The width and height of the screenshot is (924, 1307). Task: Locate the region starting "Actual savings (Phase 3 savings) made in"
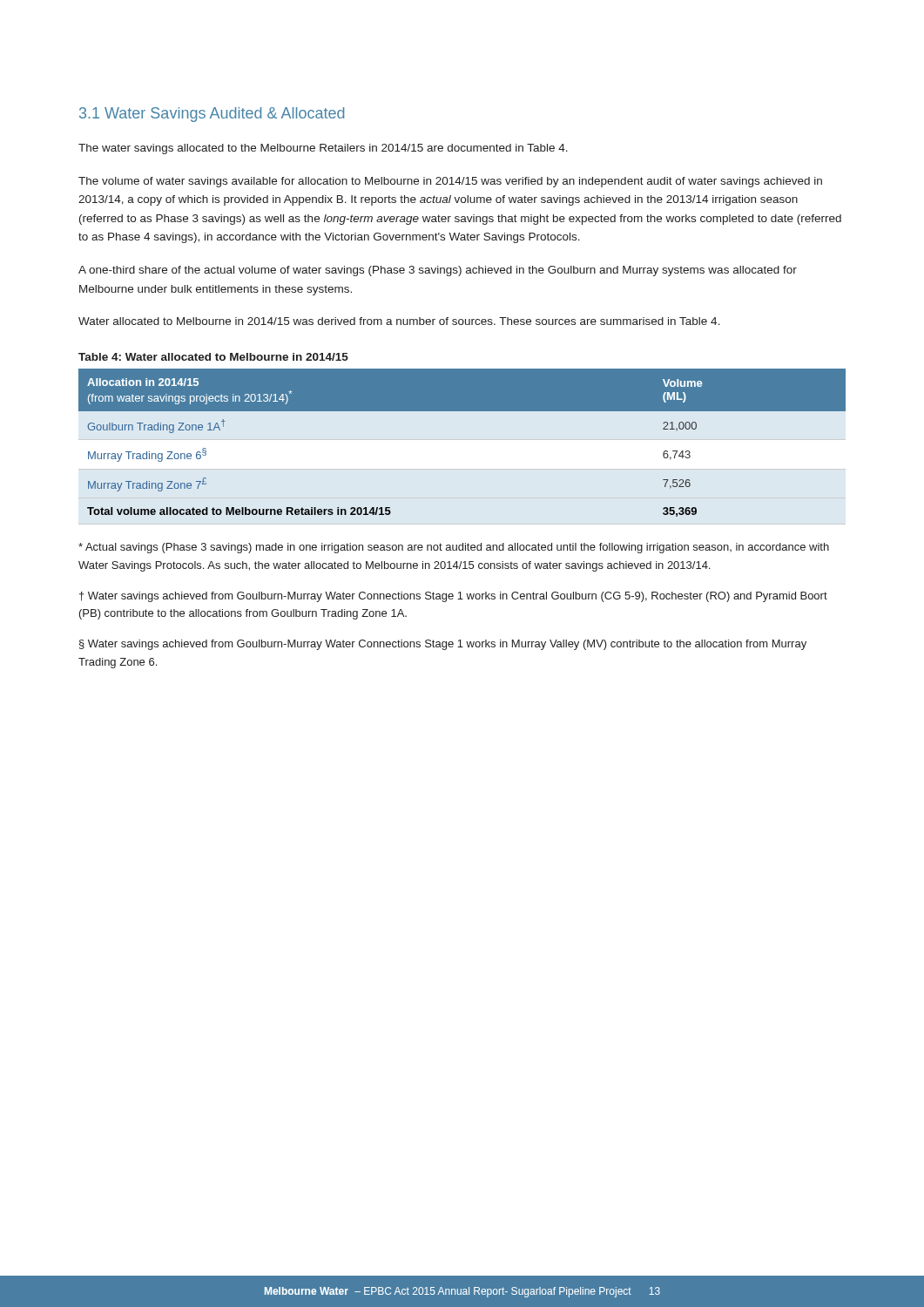(x=454, y=556)
